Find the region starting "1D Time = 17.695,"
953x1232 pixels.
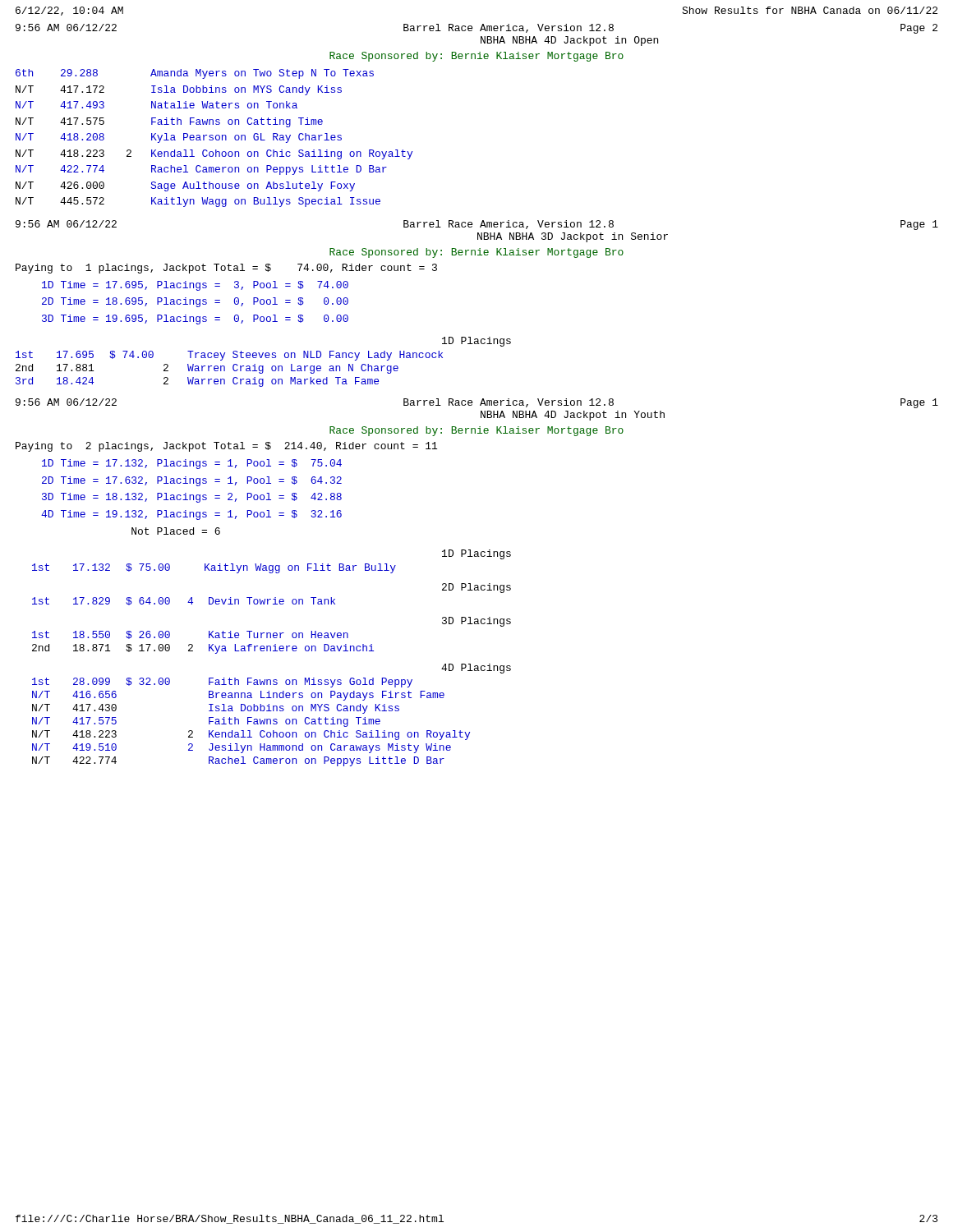pos(195,286)
